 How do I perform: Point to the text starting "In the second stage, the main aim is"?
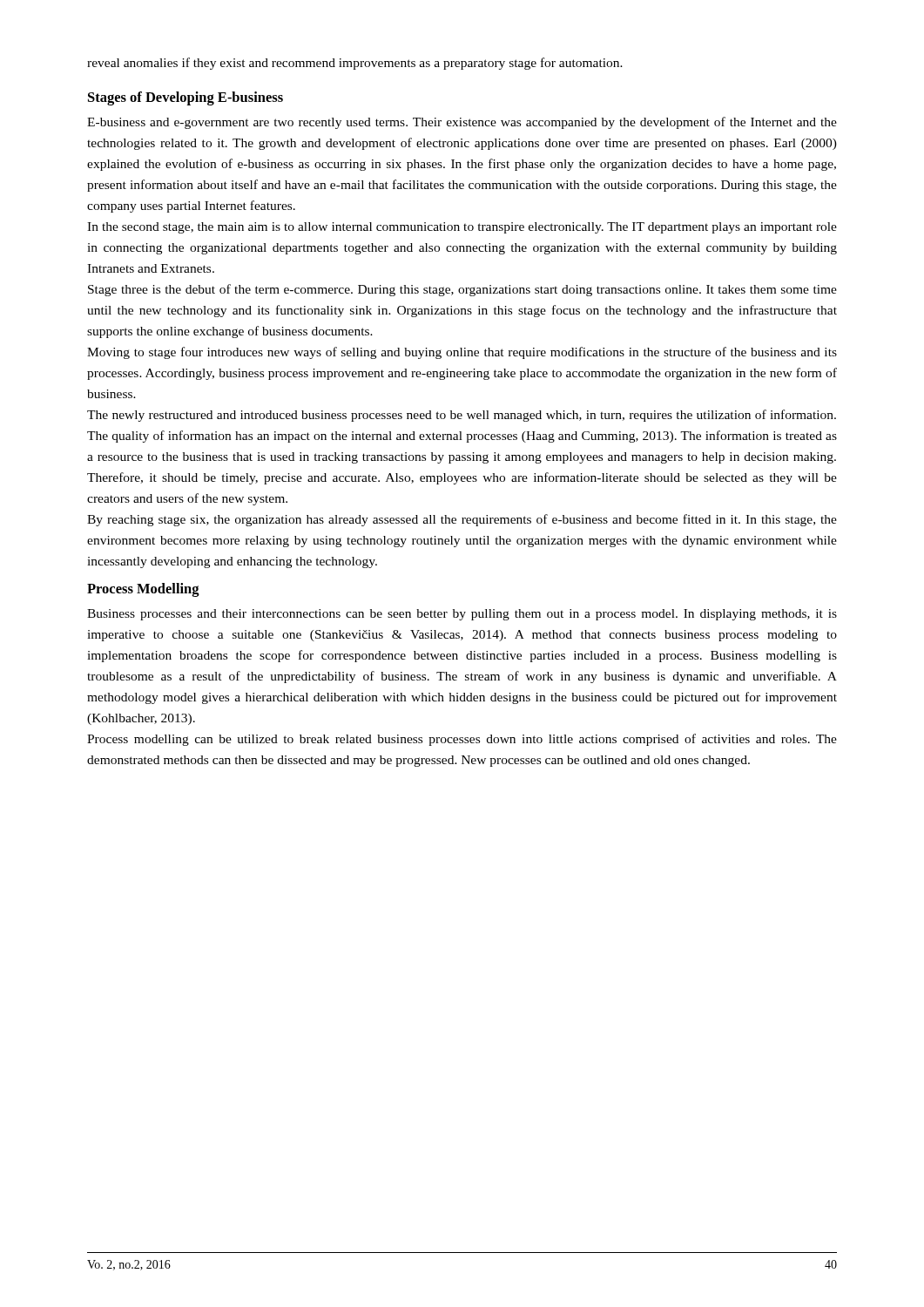pos(462,248)
